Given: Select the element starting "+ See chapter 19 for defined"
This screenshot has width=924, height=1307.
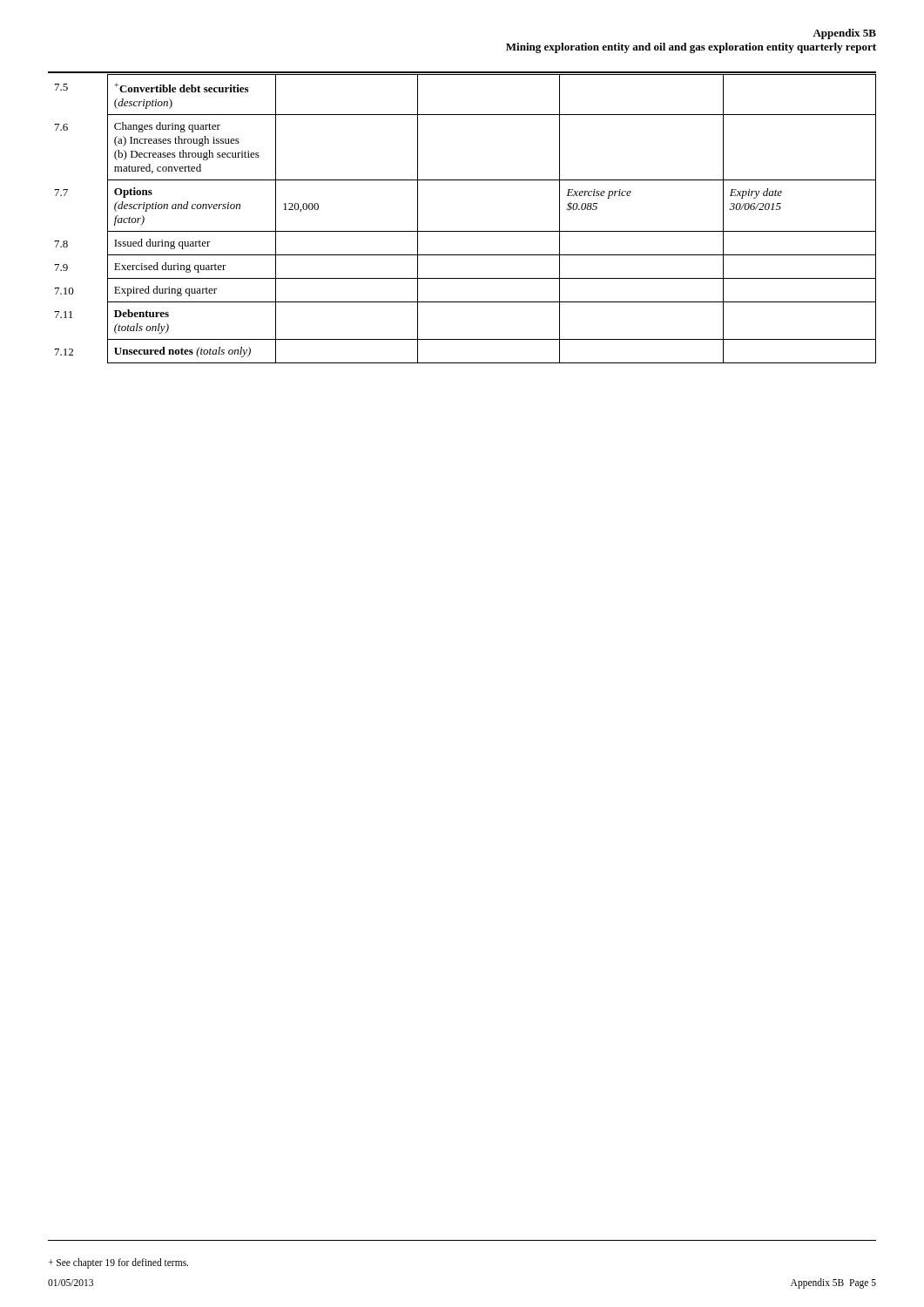Looking at the screenshot, I should click(118, 1263).
